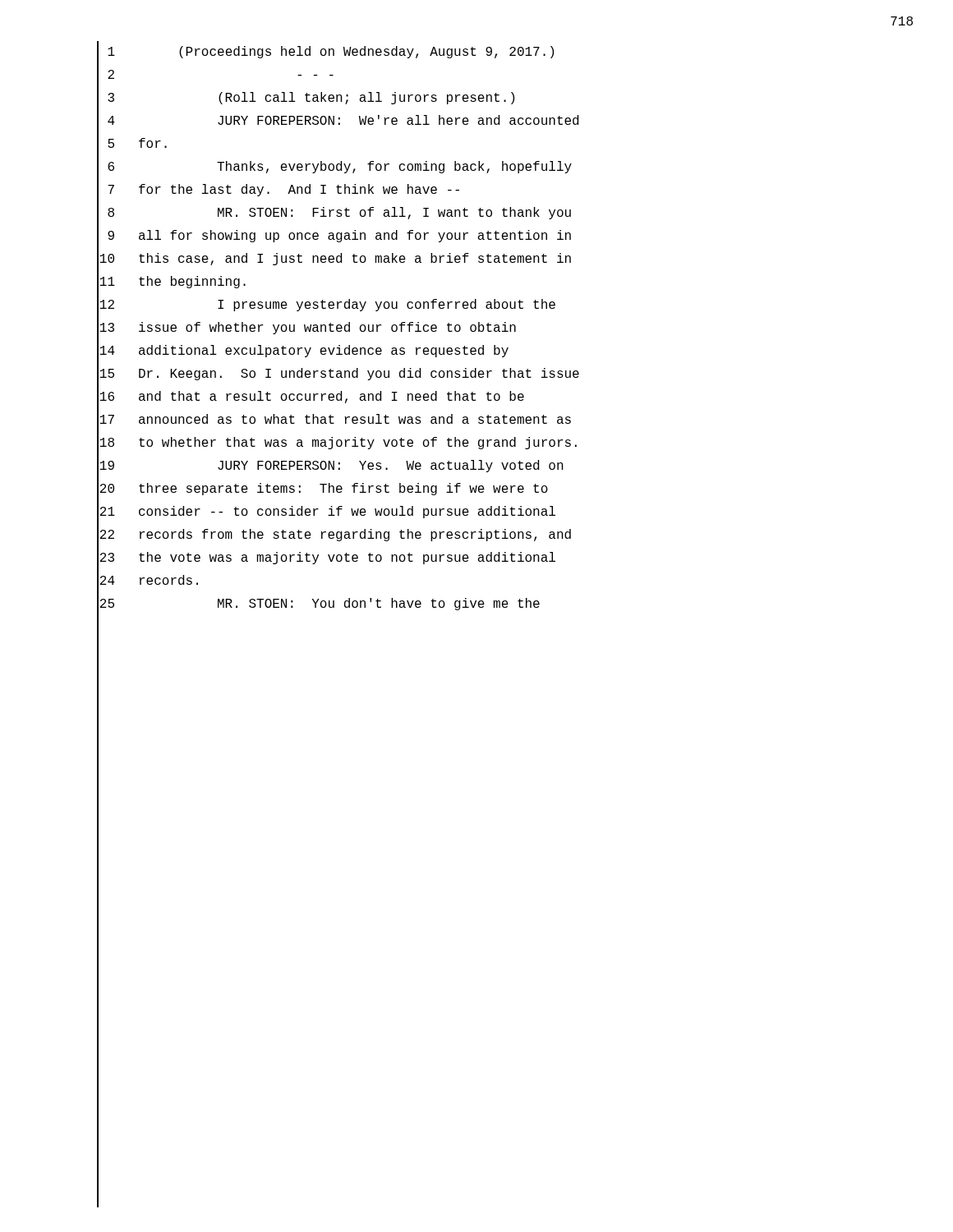Click on the text block containing "9 all for showing up"

[x=485, y=237]
